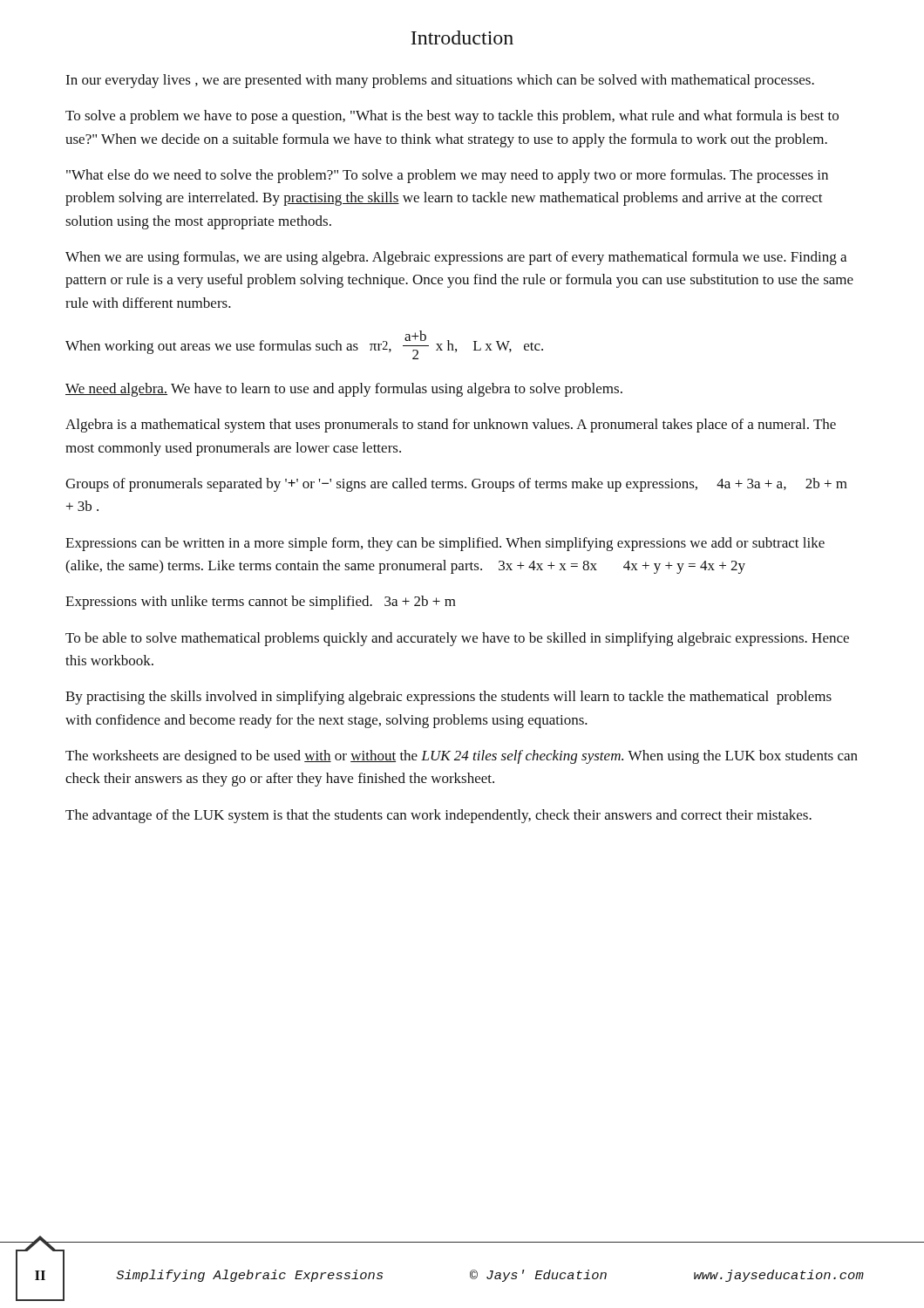
Task: Click on the text block with the text "Algebra is a mathematical"
Action: (x=451, y=436)
